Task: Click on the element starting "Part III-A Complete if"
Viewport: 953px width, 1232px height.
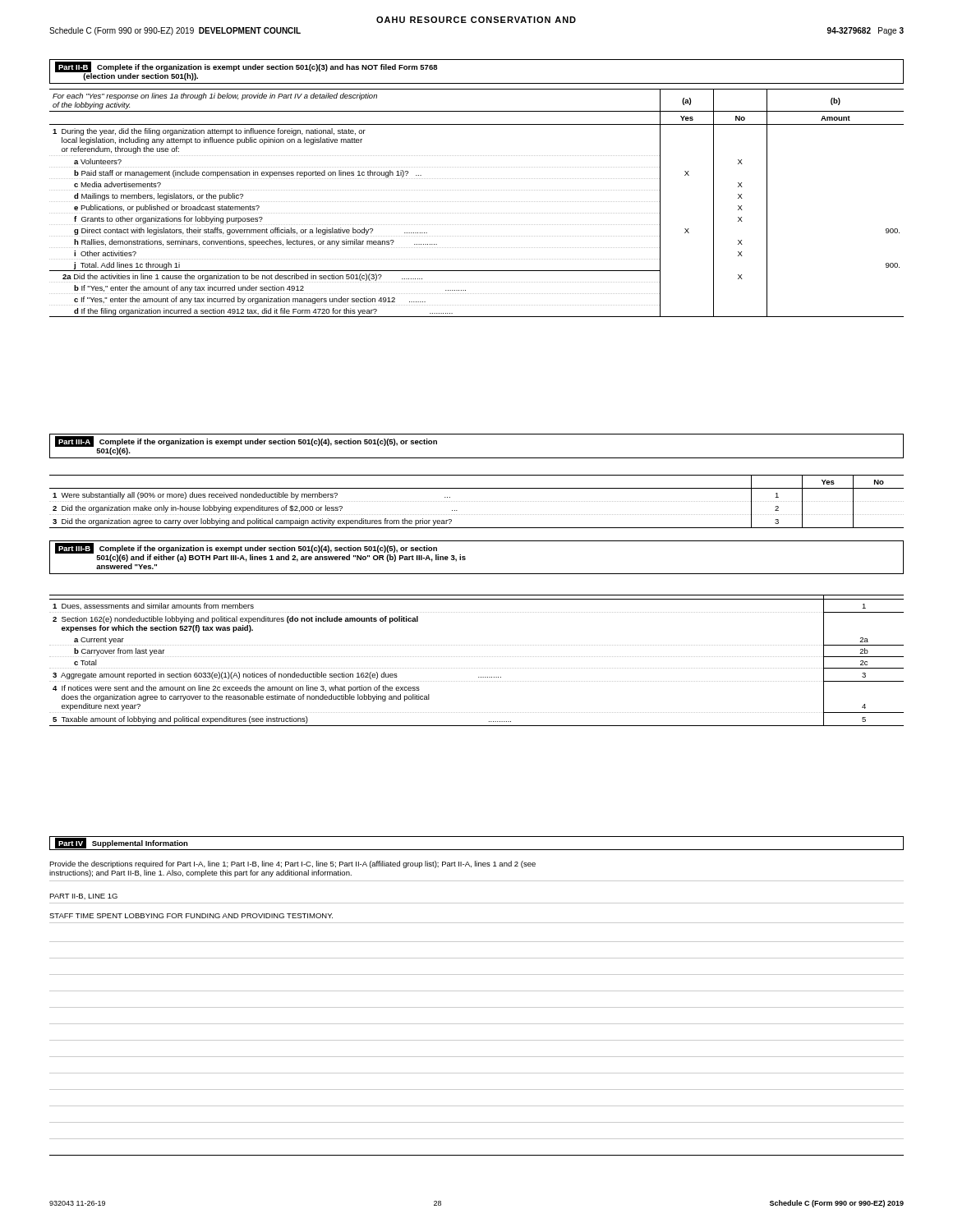Action: pos(246,446)
